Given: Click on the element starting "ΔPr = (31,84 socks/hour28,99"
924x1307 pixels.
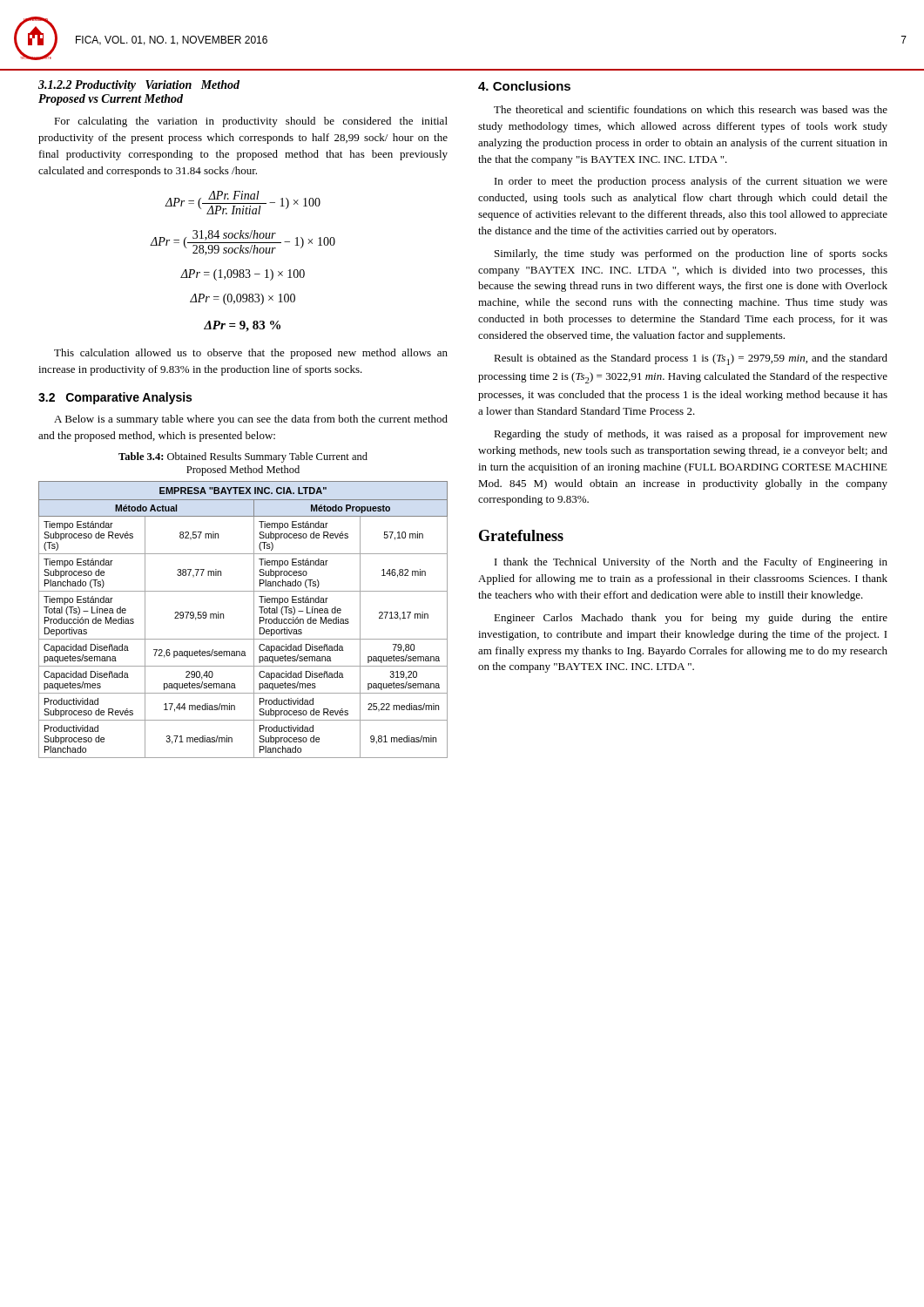Looking at the screenshot, I should (x=243, y=243).
